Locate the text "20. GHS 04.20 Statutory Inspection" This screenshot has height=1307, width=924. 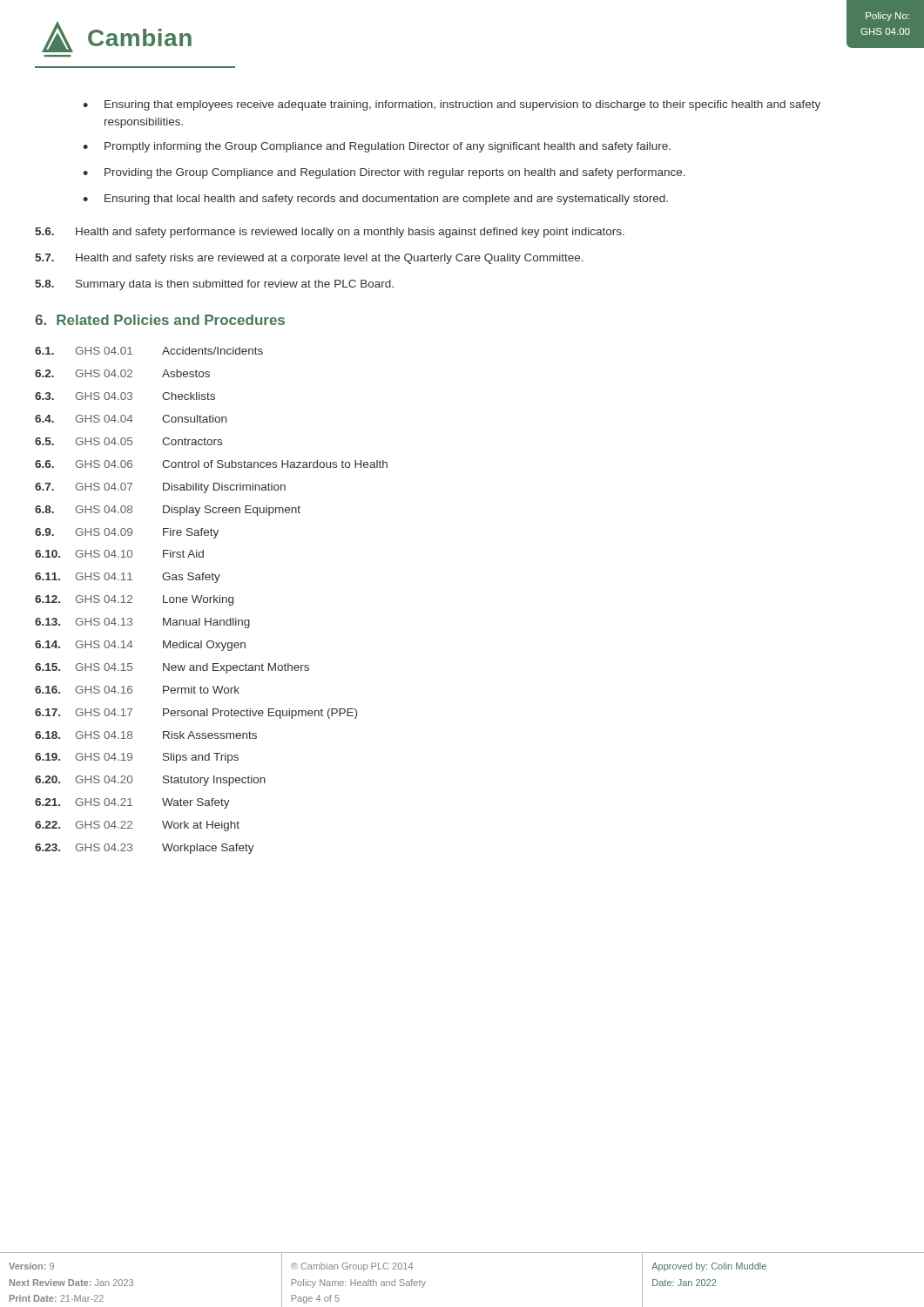47,780
